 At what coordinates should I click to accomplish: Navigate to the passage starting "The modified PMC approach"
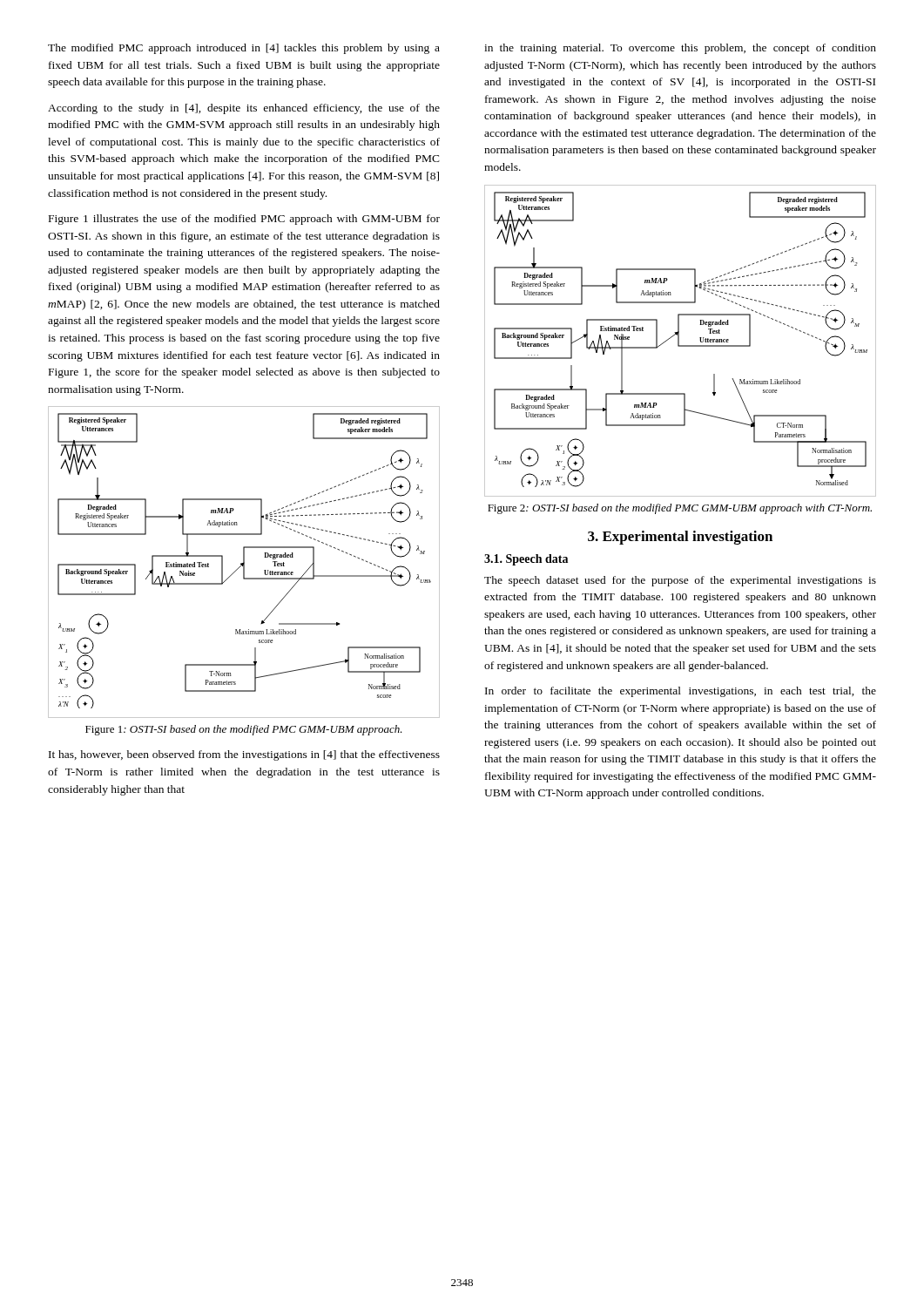pyautogui.click(x=244, y=65)
